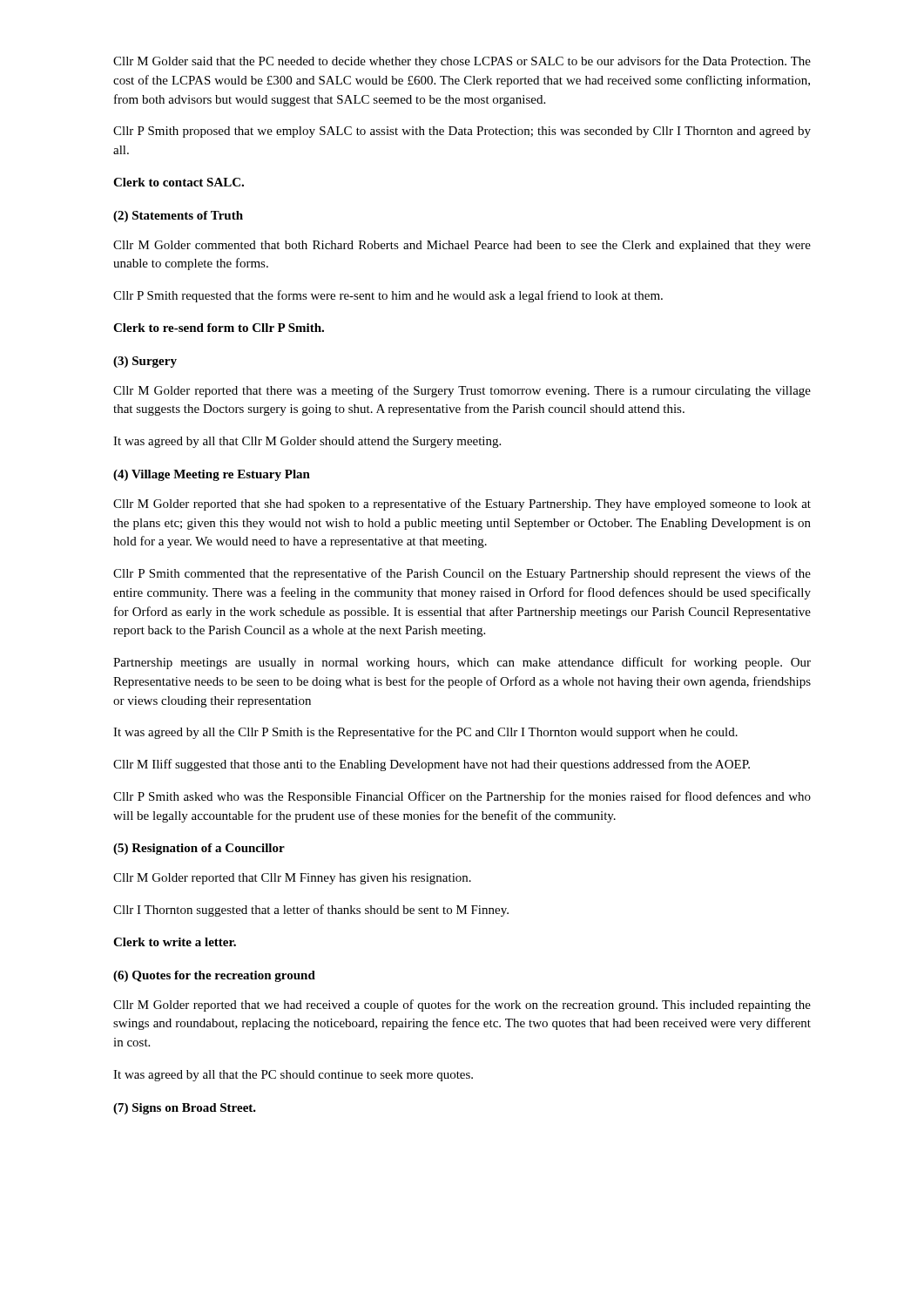Point to the element starting "(4) Village Meeting re Estuary Plan"
The image size is (924, 1307).
point(212,475)
